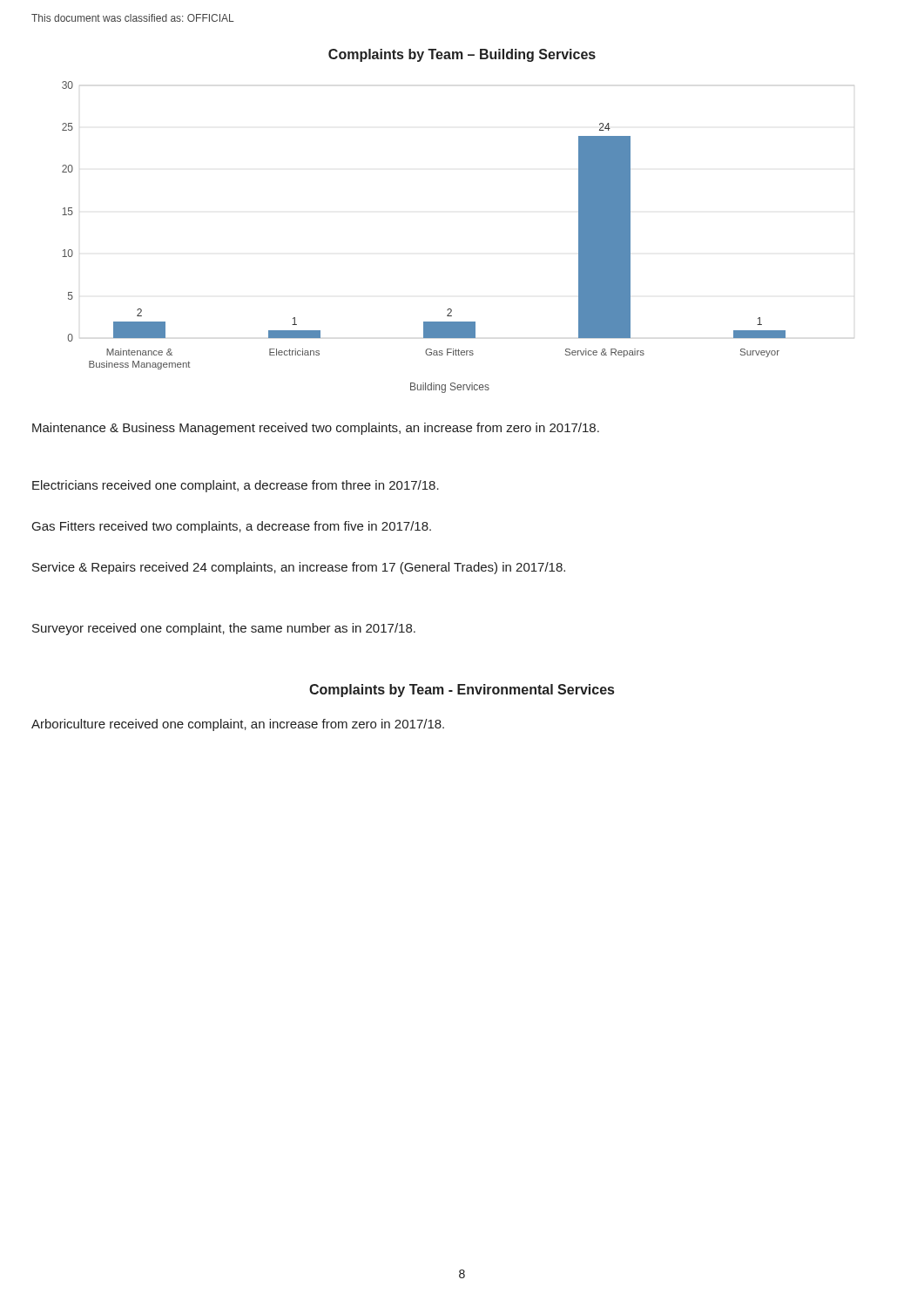Locate the text block that says "Arboriculture received one complaint, an increase from"

pyautogui.click(x=238, y=724)
